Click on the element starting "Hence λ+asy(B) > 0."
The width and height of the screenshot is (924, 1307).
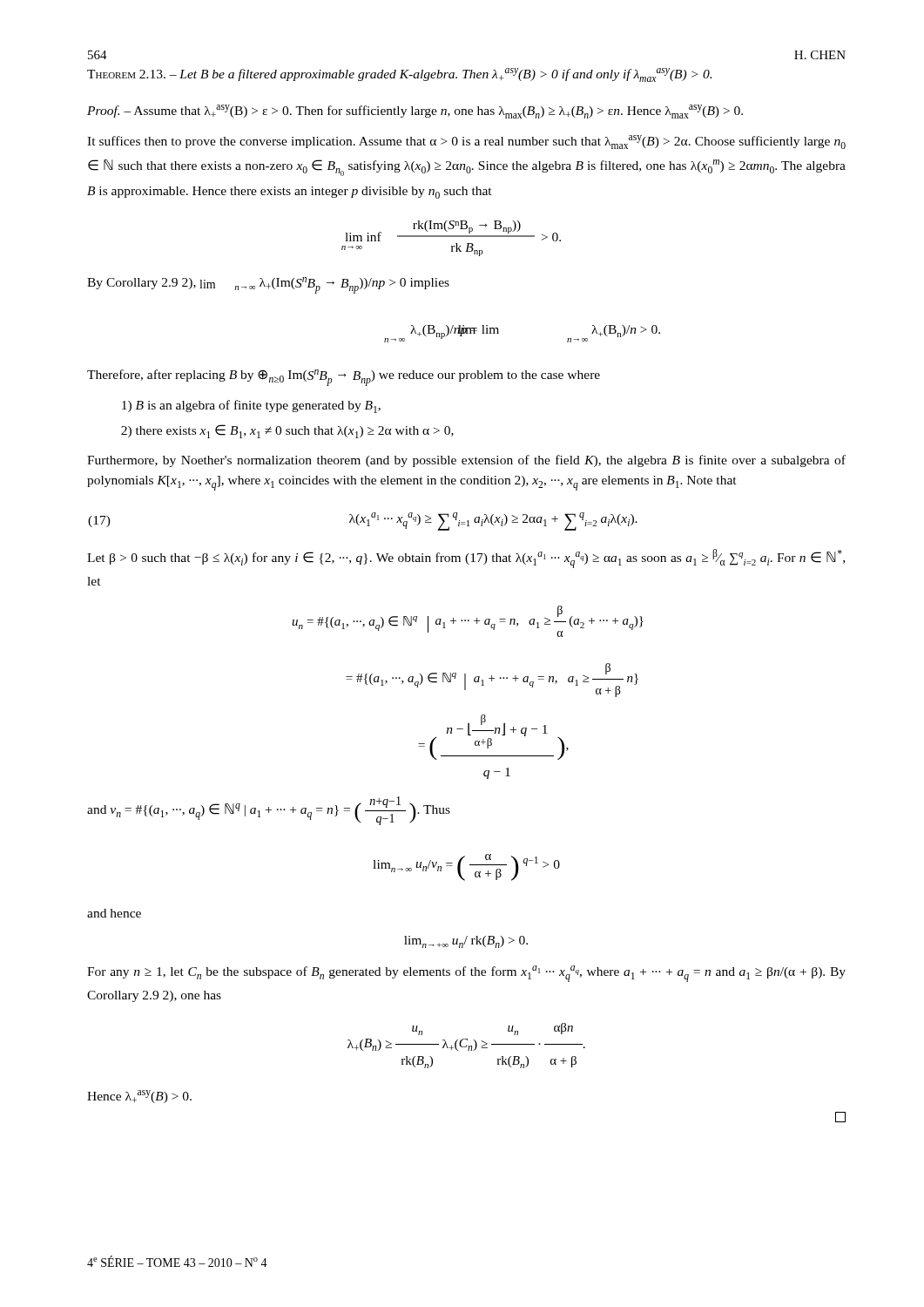(x=140, y=1097)
